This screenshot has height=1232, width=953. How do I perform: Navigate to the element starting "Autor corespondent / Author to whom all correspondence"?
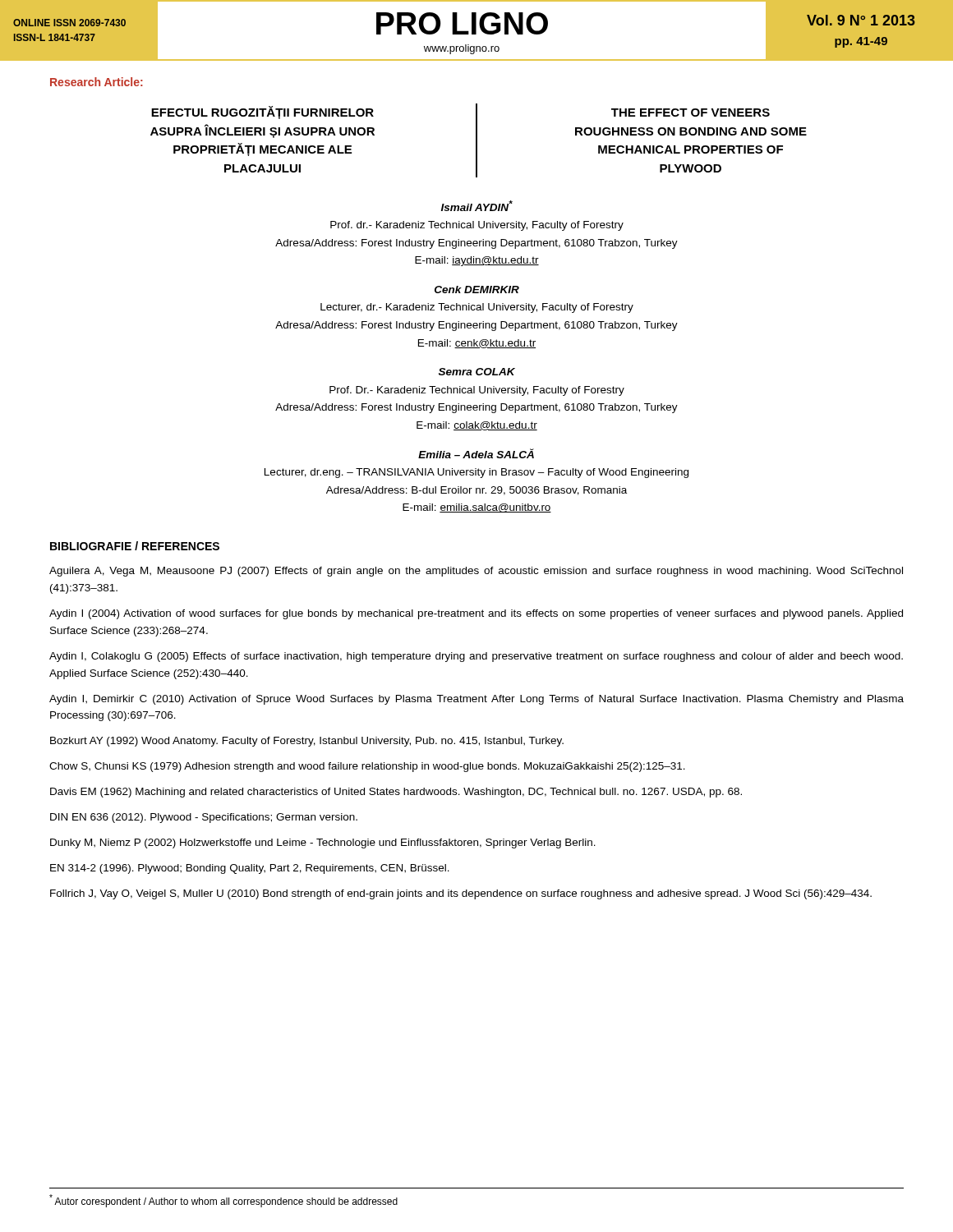tap(223, 1201)
